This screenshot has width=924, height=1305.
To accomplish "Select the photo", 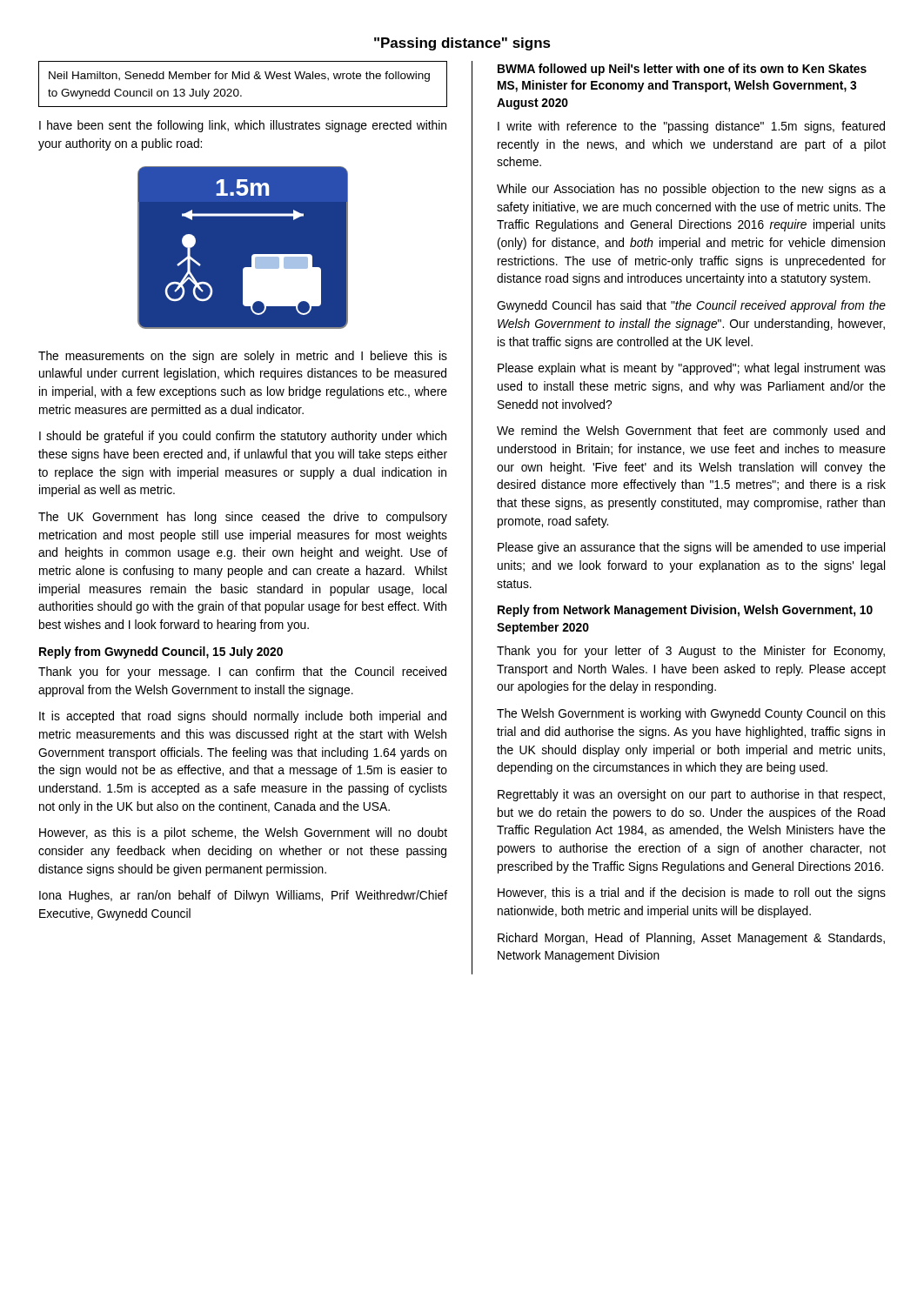I will pos(243,251).
